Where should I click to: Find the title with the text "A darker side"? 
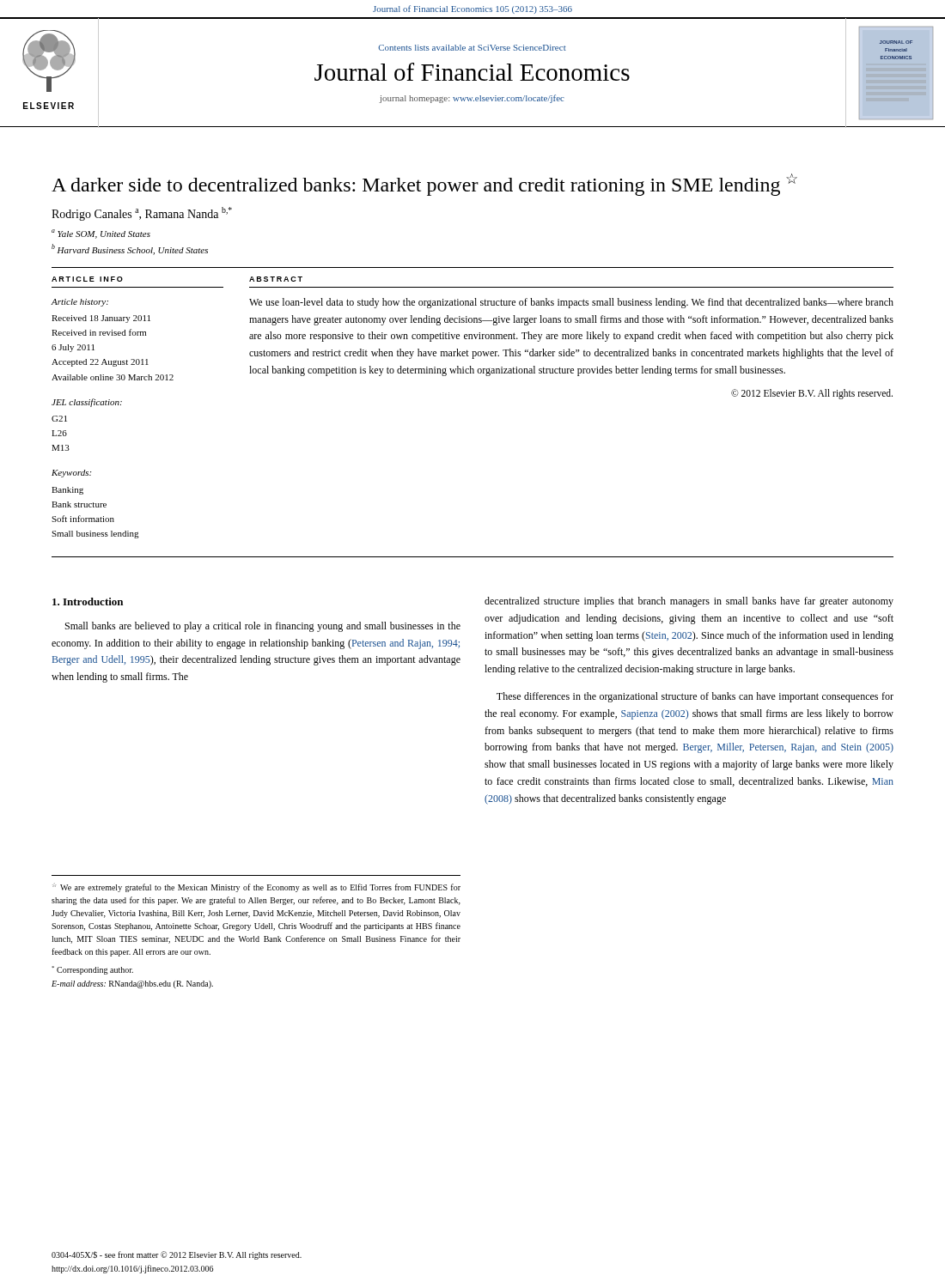[425, 183]
